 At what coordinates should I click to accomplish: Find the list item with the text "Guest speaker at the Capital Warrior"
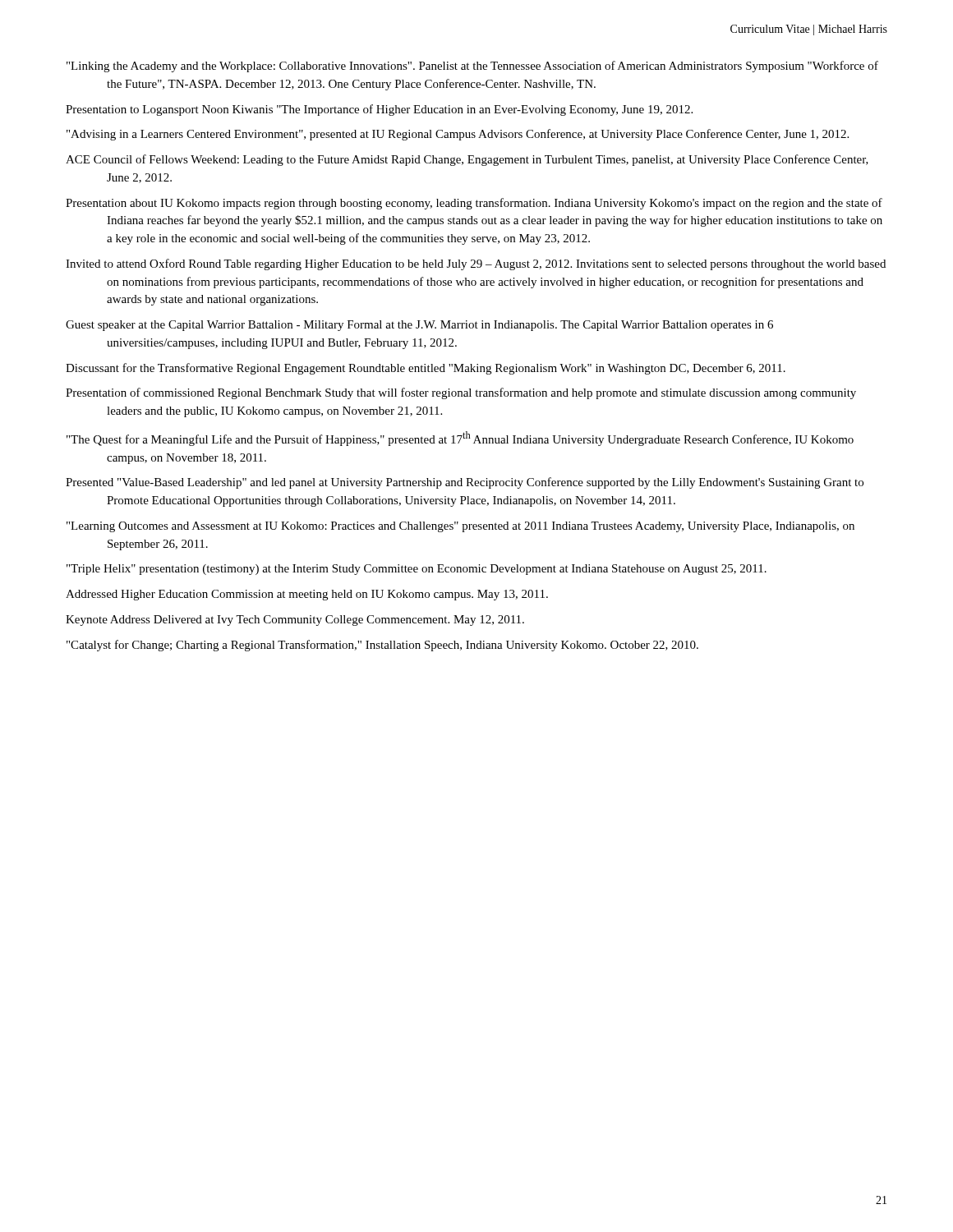(x=420, y=333)
